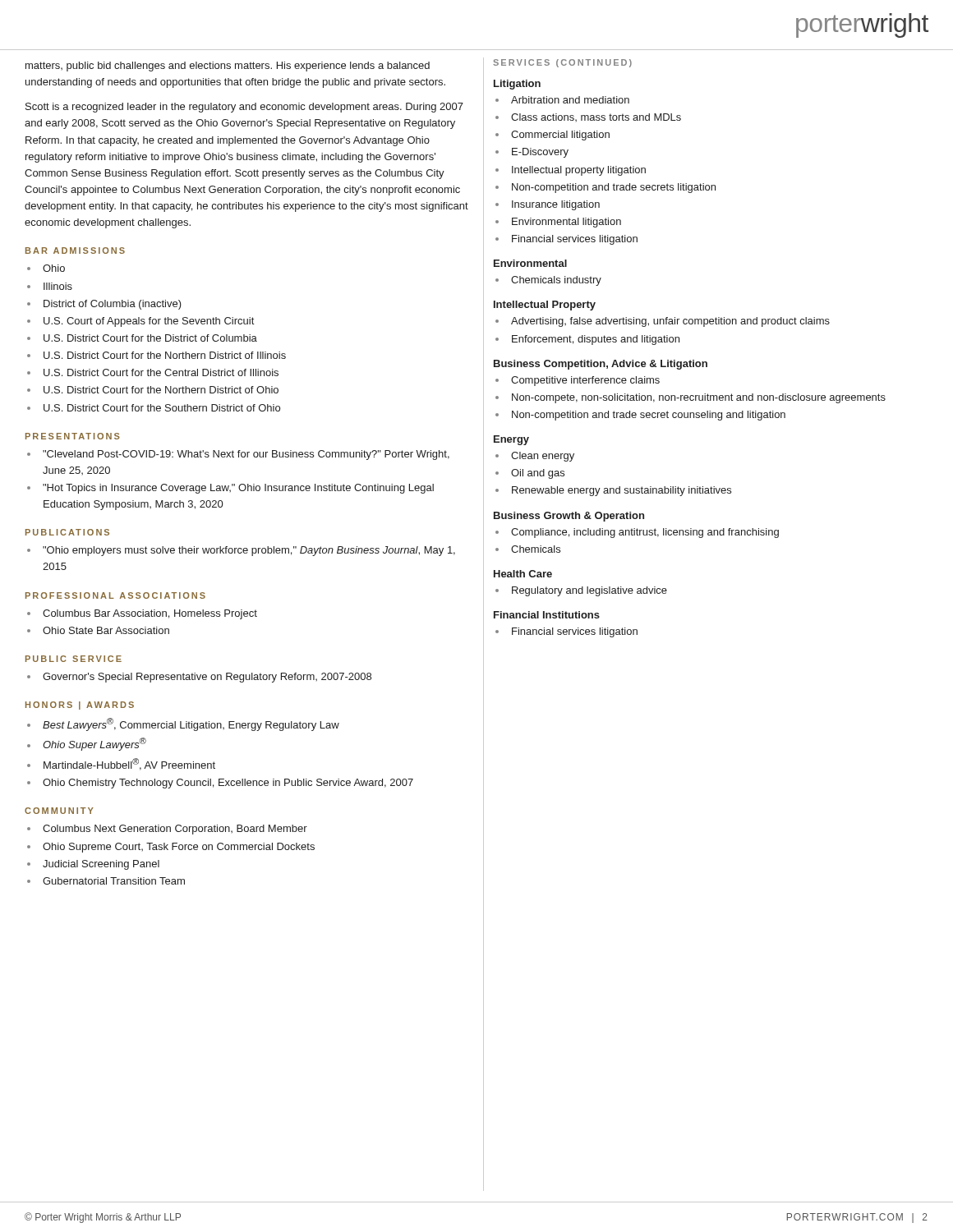
Task: Navigate to the block starting "Ohio Super Lawyers®"
Action: [x=94, y=744]
